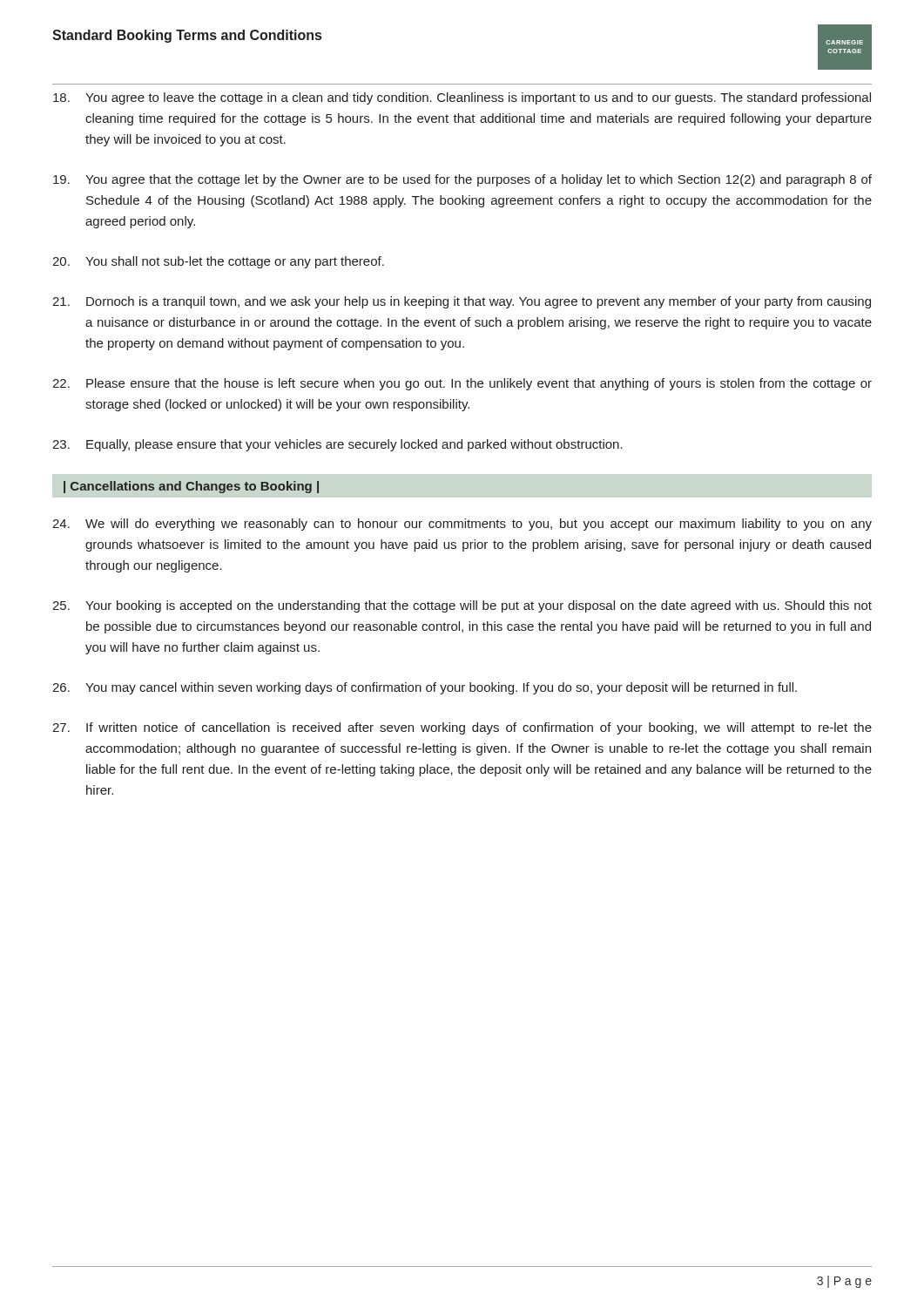Find the list item that says "20. You shall not"

(218, 262)
